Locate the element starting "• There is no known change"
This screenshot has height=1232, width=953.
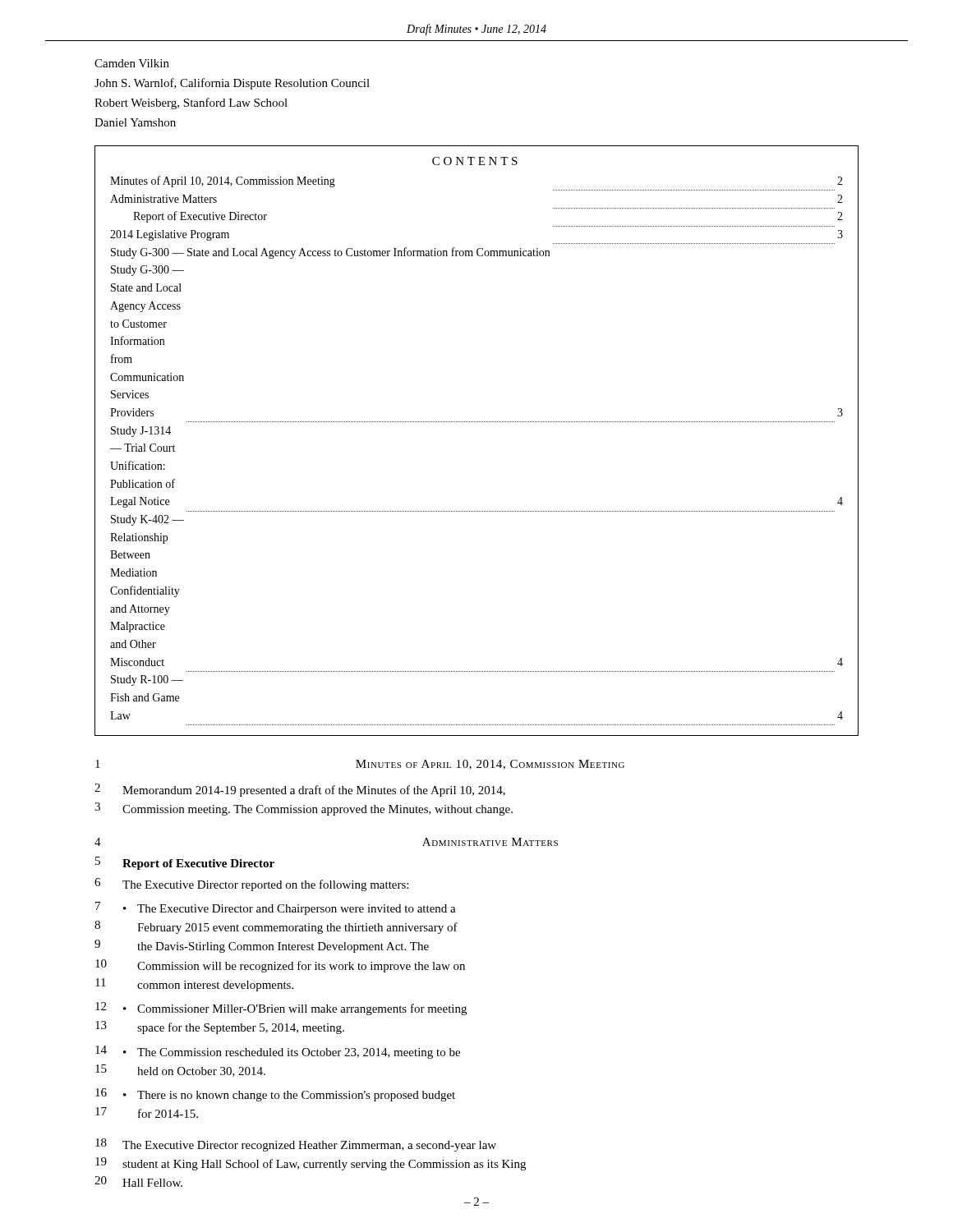coord(289,1095)
